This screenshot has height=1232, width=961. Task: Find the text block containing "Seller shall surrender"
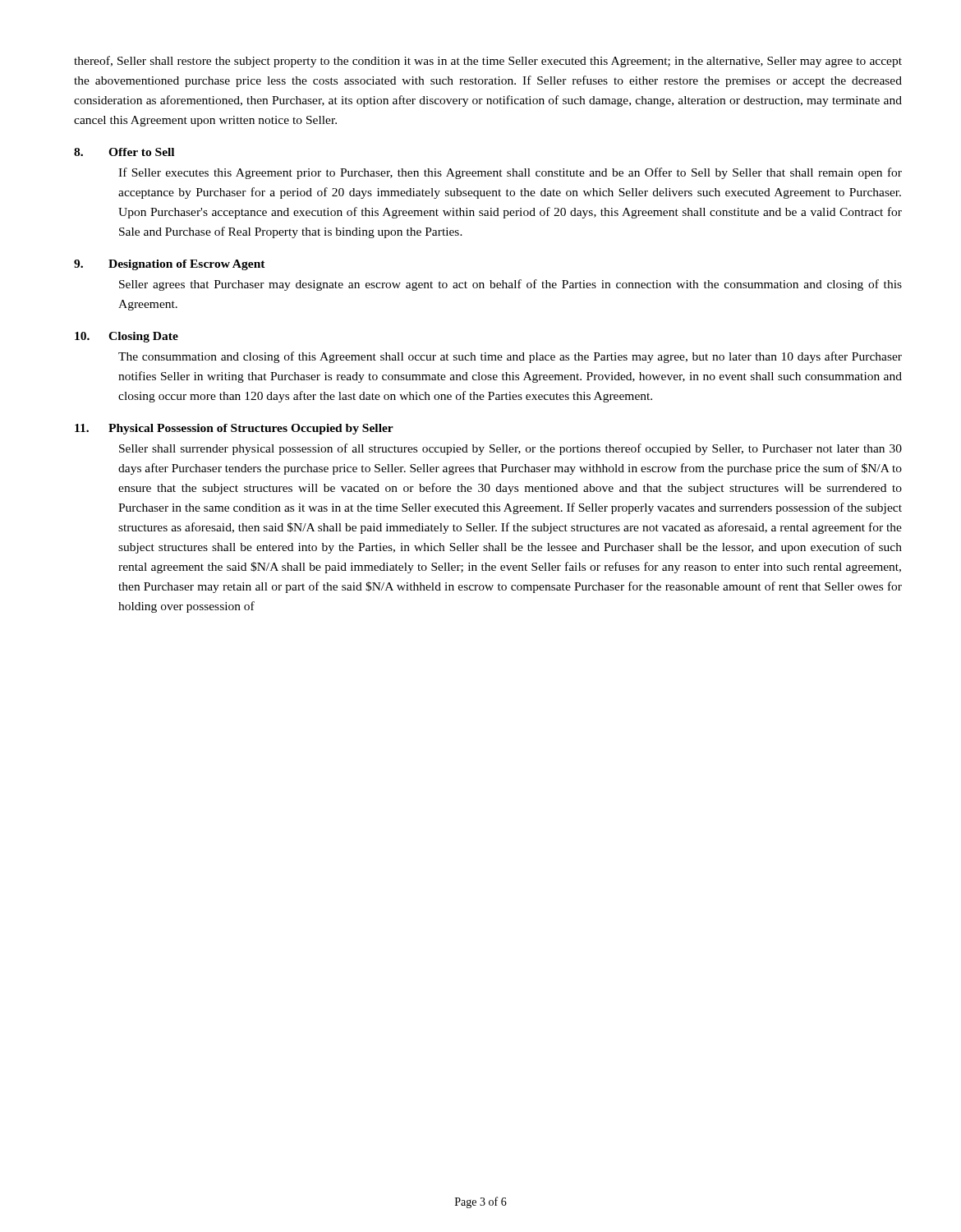pyautogui.click(x=510, y=527)
